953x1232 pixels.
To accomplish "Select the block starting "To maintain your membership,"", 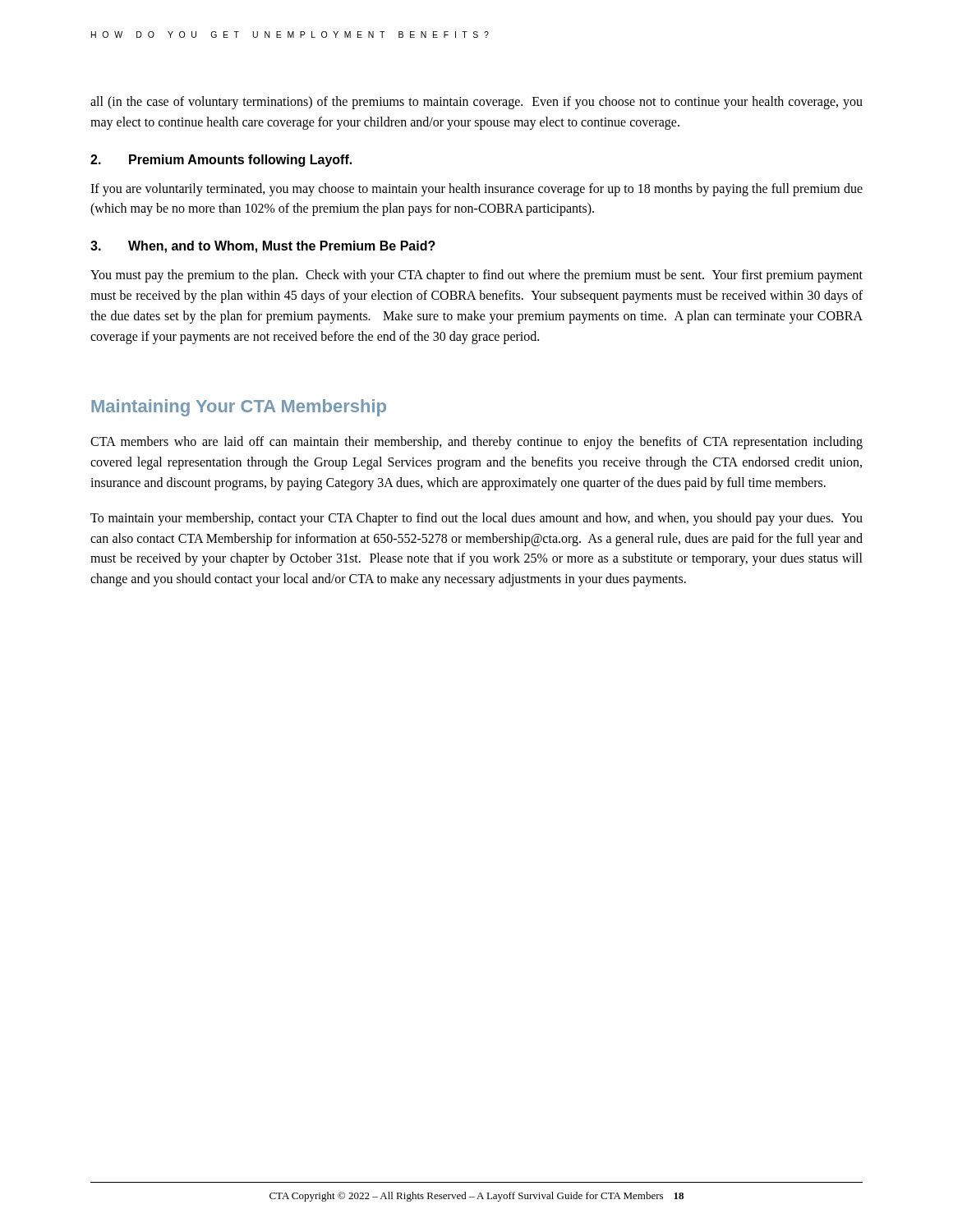I will pos(476,548).
